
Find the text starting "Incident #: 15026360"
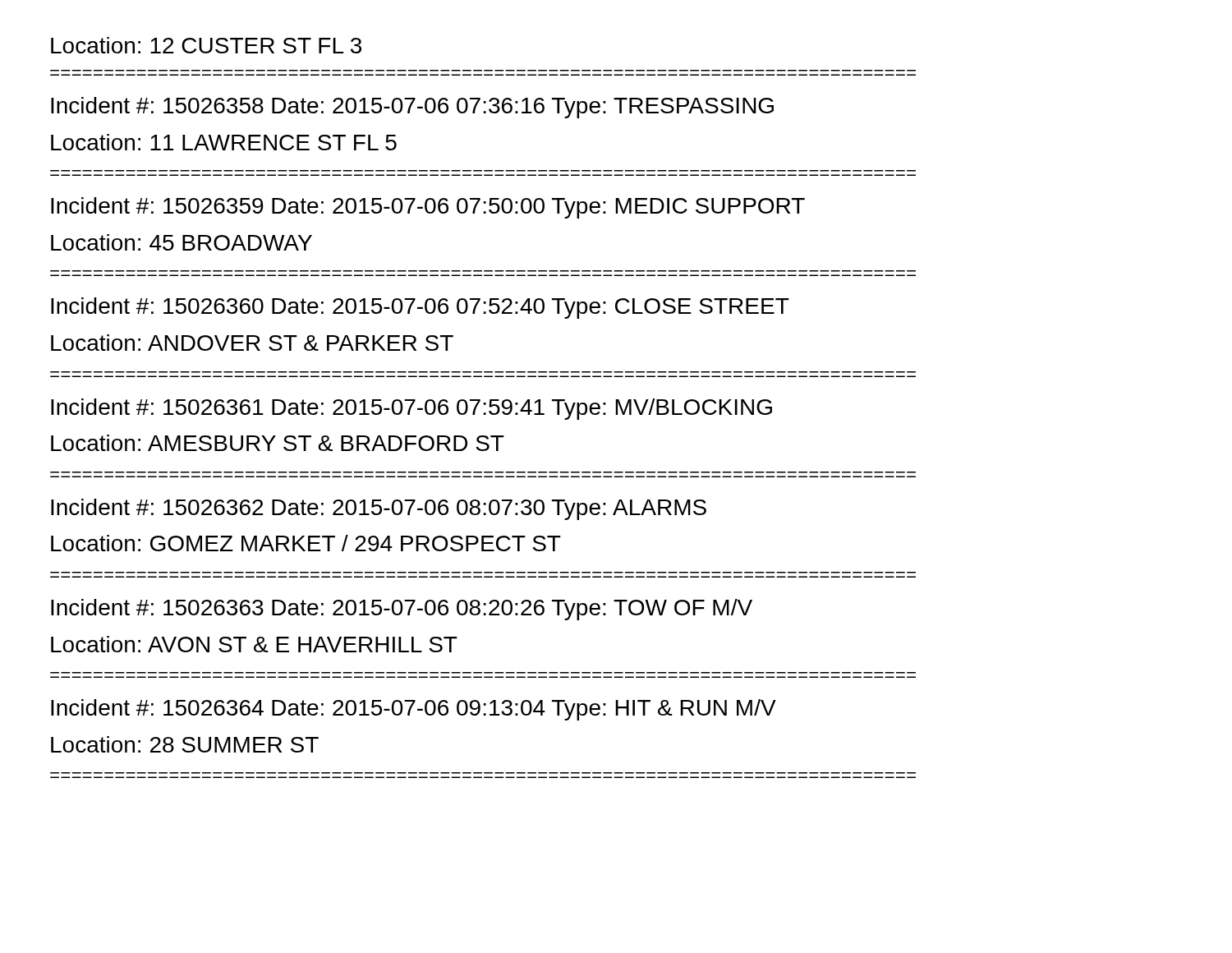pos(420,308)
